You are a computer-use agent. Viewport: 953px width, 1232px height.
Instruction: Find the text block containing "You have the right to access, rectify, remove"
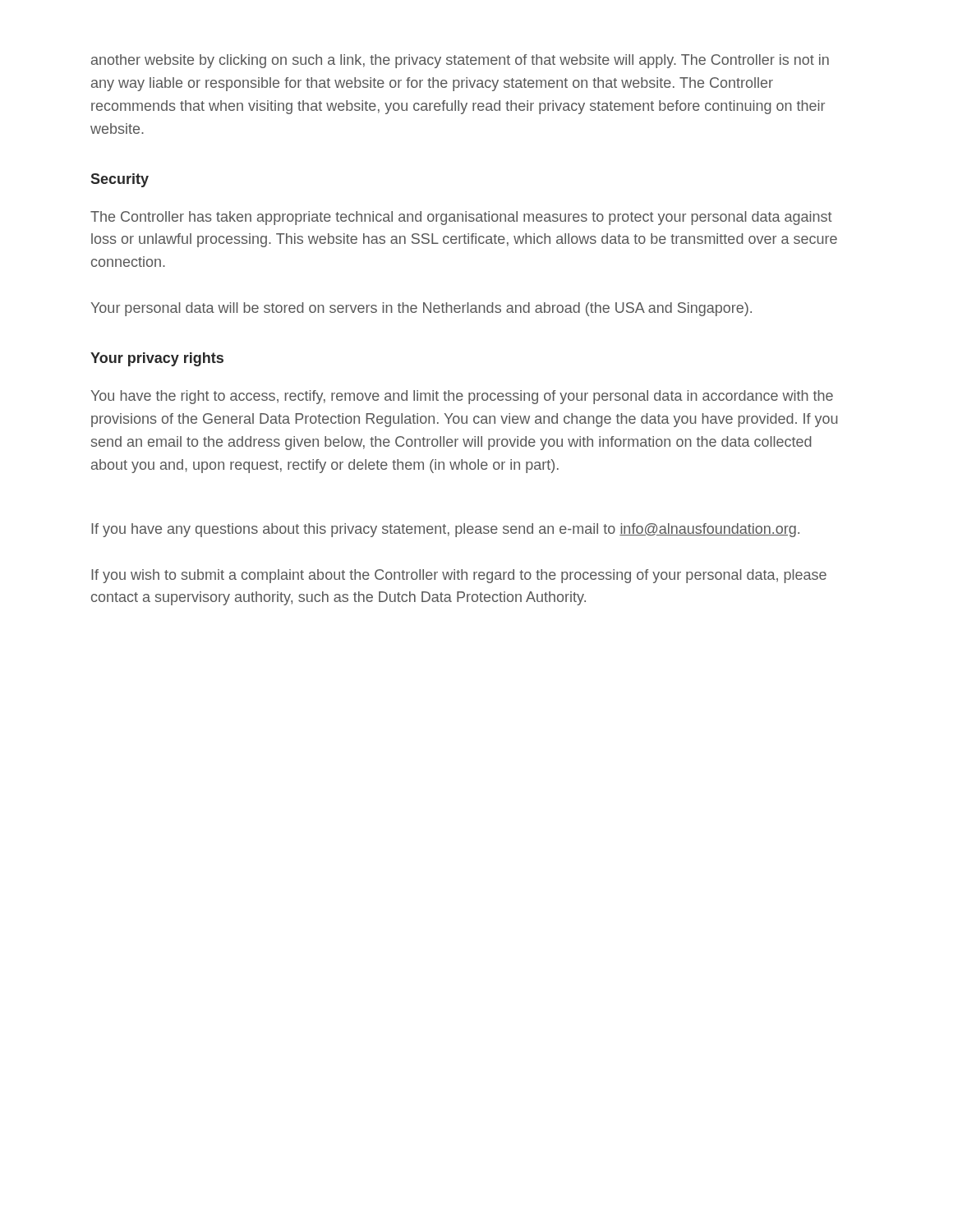click(x=464, y=430)
